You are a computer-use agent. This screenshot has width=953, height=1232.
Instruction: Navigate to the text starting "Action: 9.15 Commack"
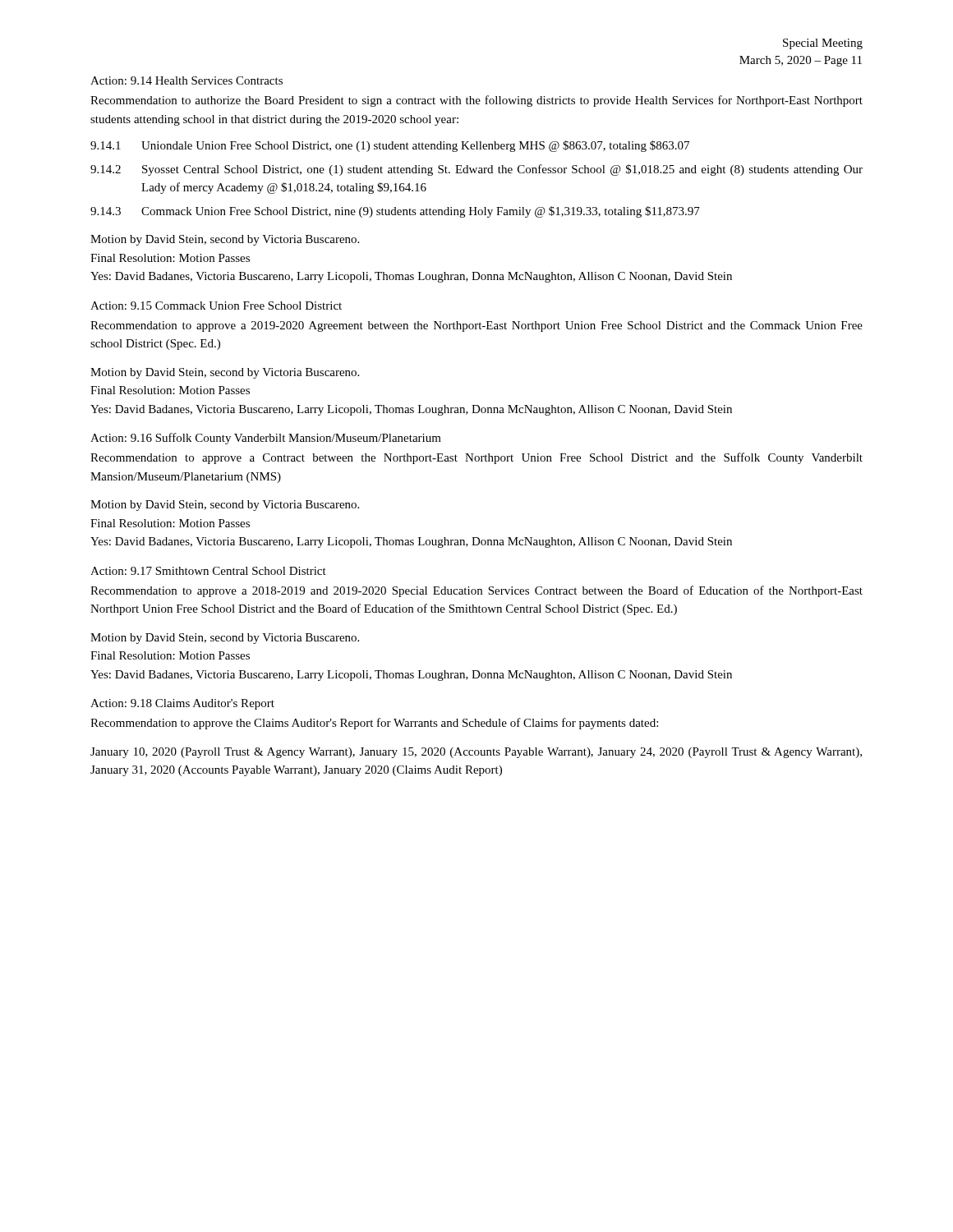(216, 305)
